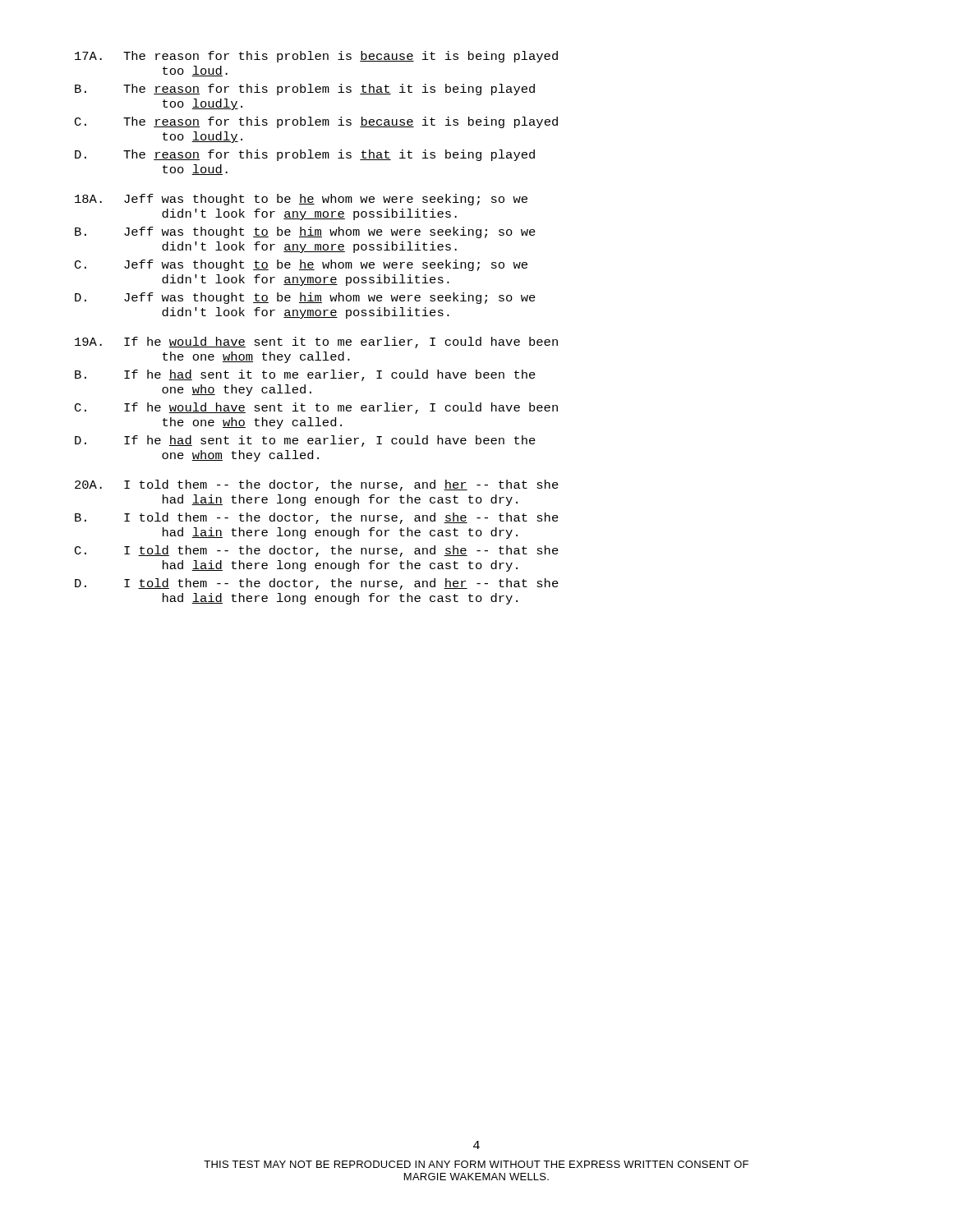Find the block on this page that starts "D. If he had sent it to"

476,448
